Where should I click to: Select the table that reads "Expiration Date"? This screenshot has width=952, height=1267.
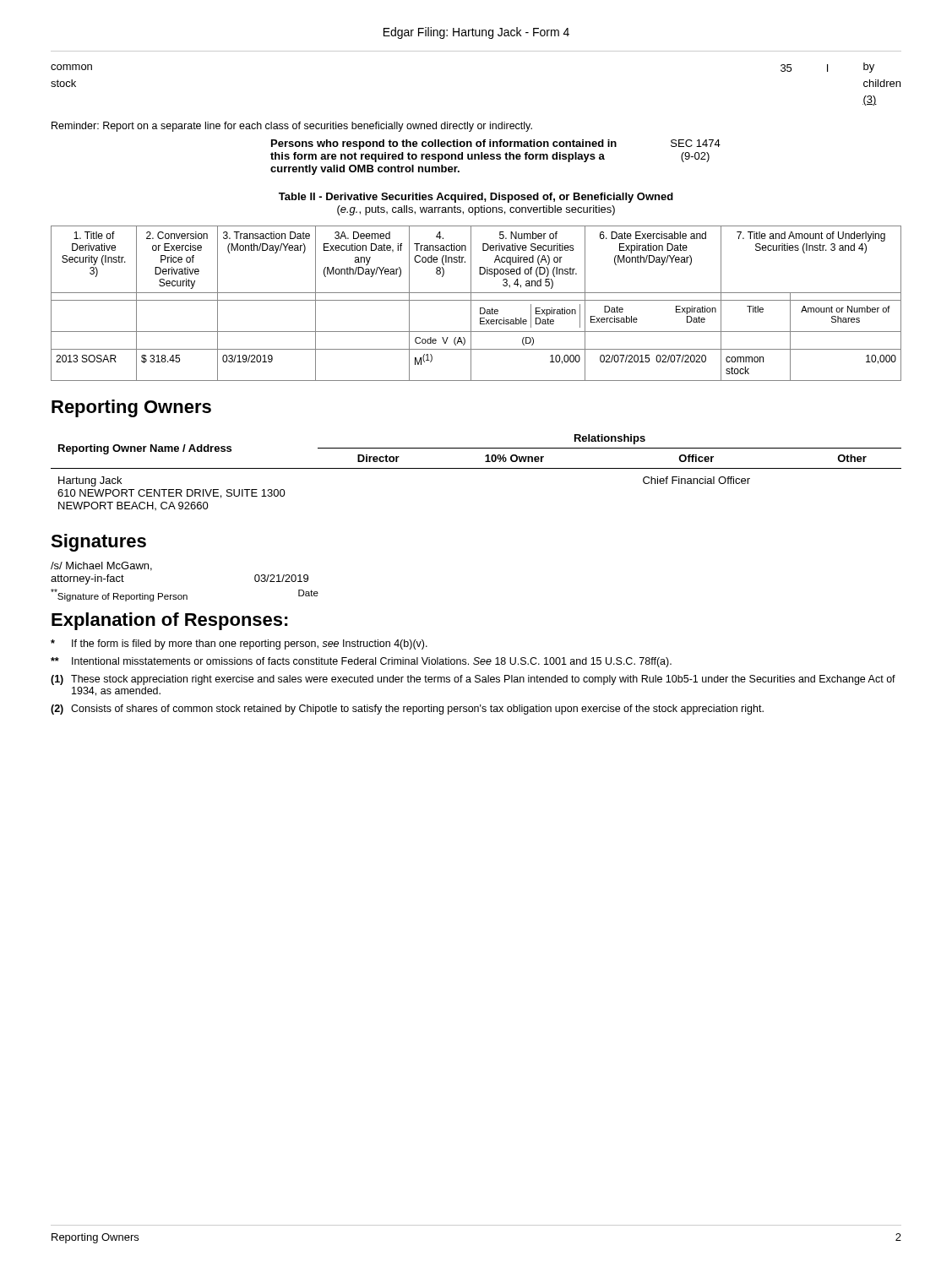[x=476, y=303]
